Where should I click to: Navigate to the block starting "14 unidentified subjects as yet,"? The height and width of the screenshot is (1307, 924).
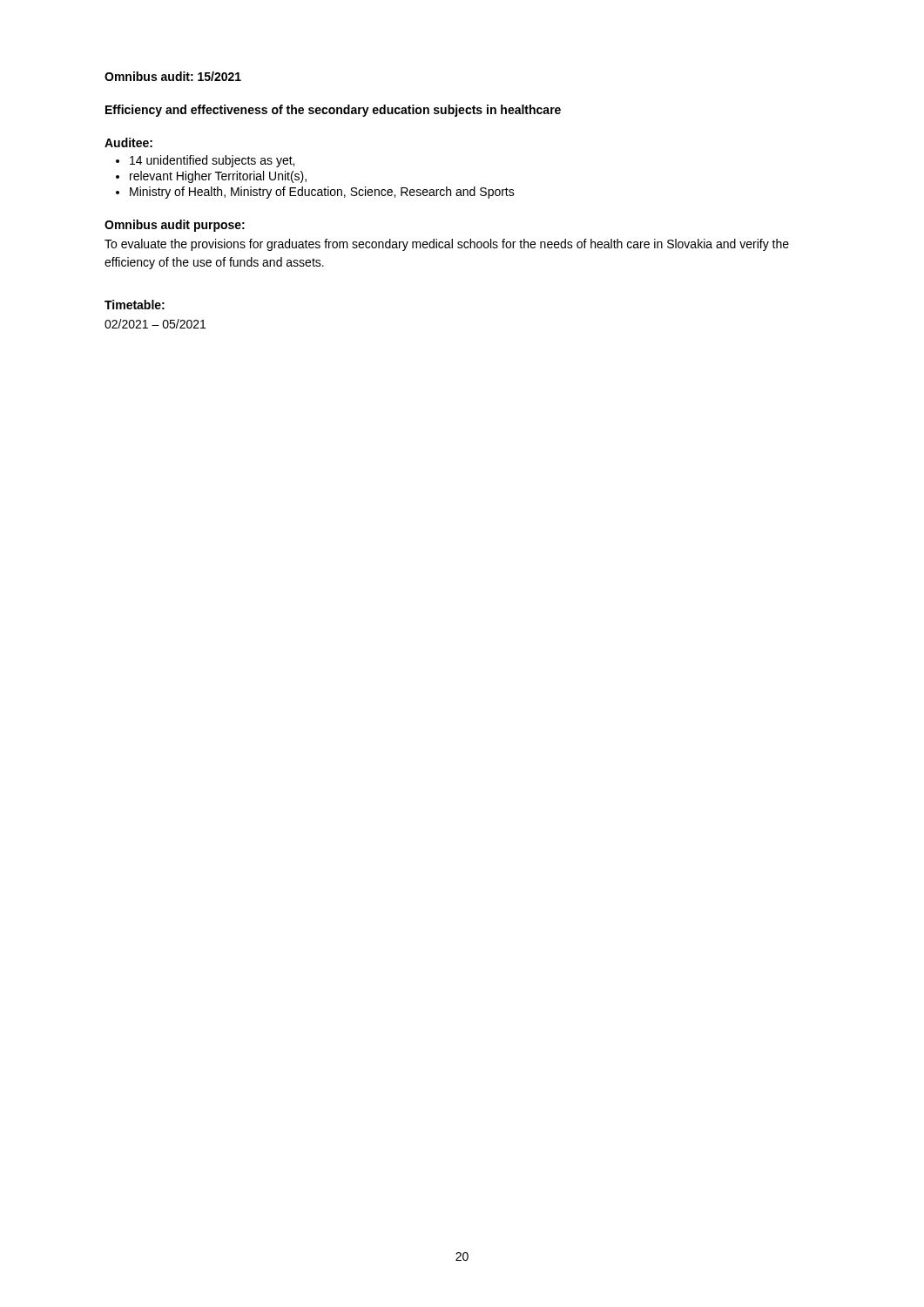[212, 160]
